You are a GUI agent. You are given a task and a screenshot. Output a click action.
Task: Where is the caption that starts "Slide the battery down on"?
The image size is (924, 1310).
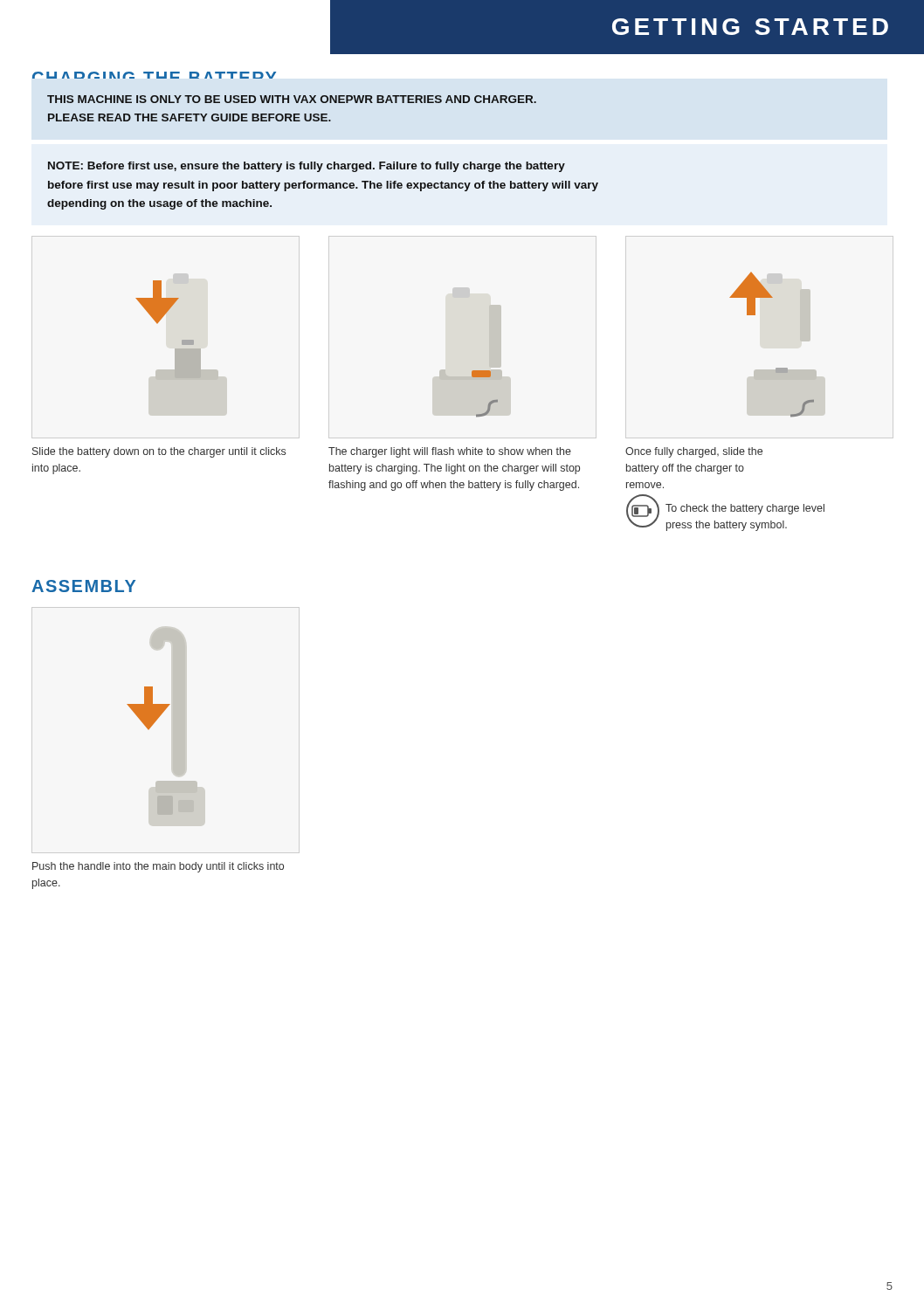pyautogui.click(x=159, y=460)
